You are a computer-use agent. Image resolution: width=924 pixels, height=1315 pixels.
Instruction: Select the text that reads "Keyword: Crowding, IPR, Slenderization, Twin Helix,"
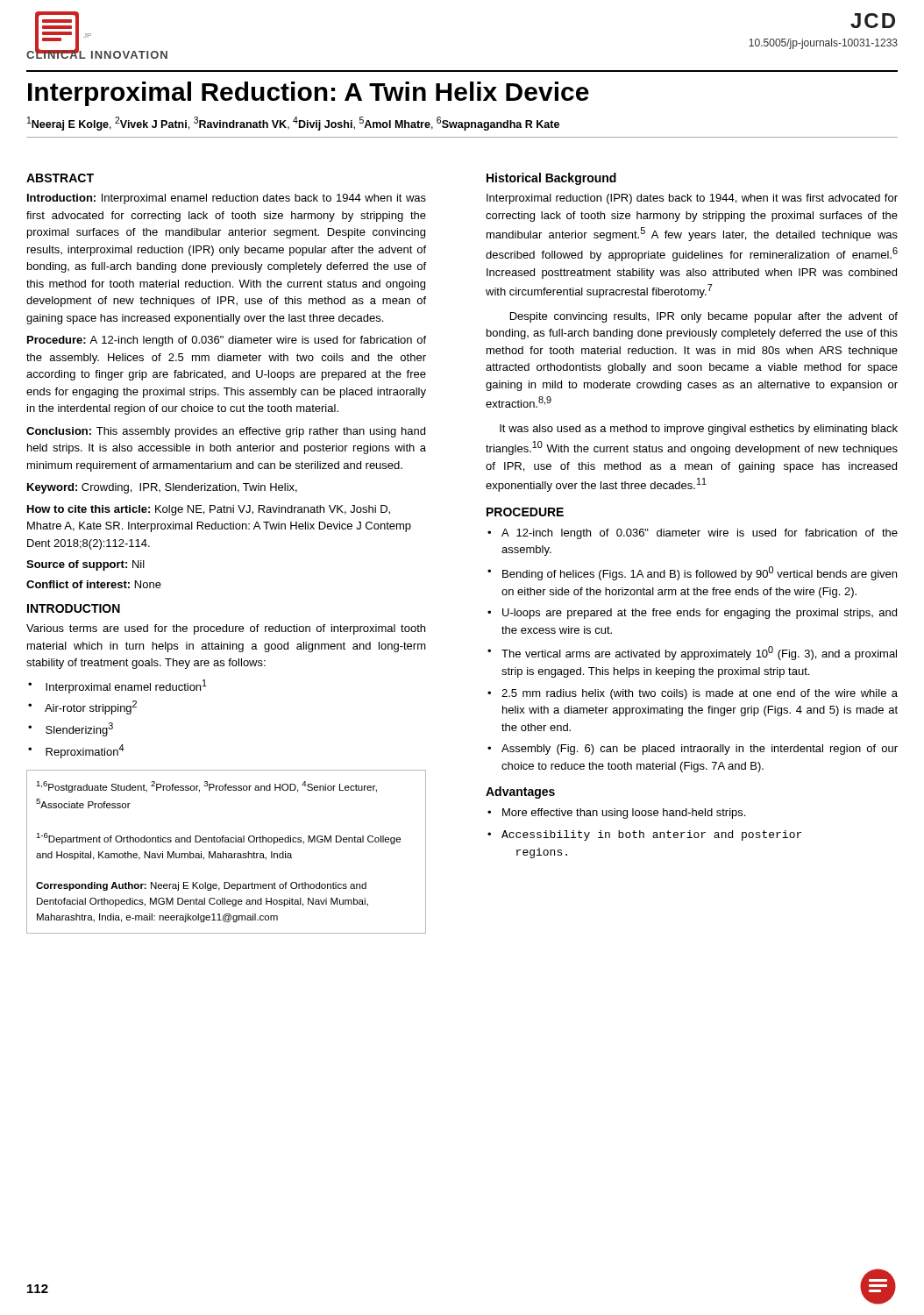162,487
